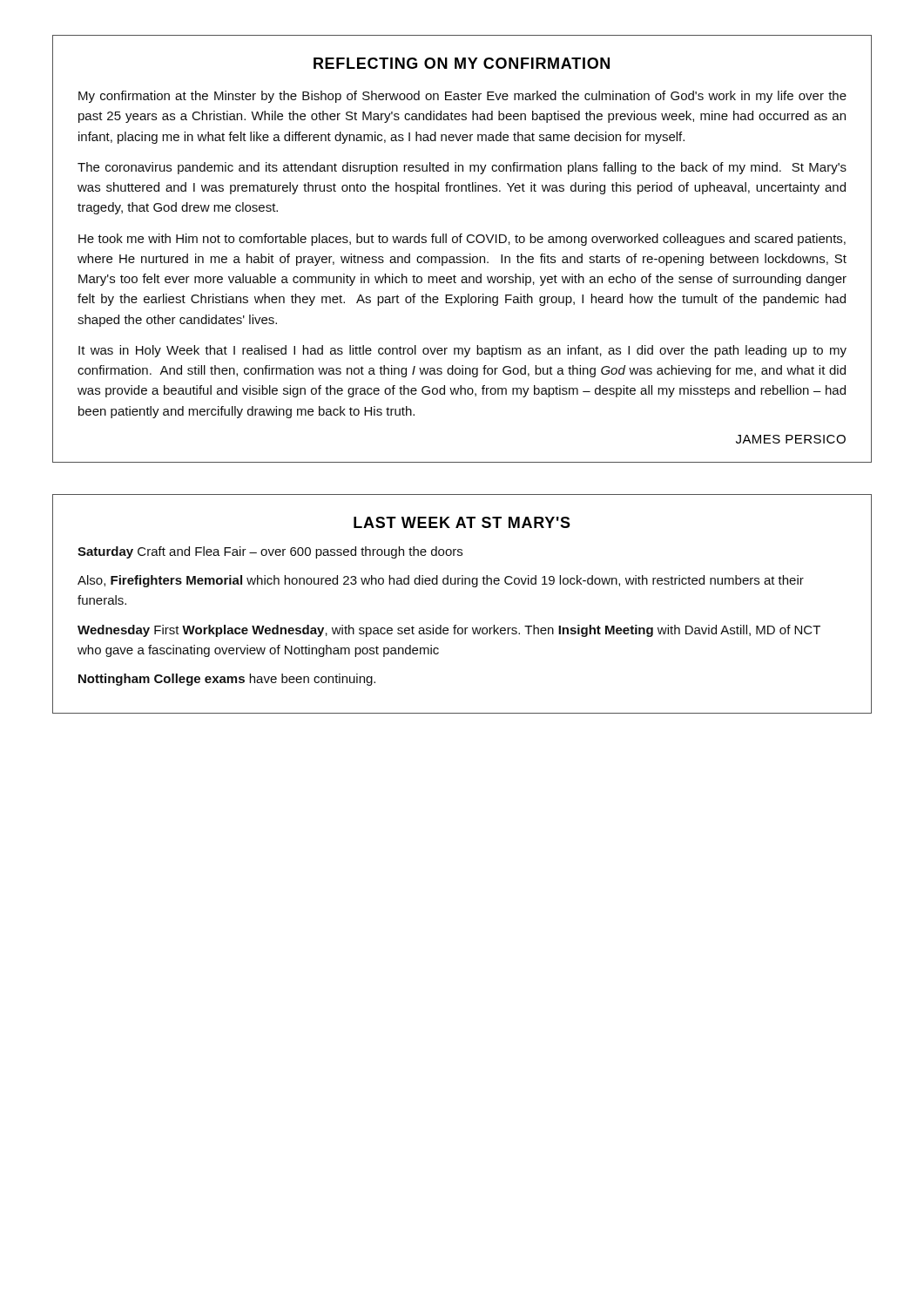
Task: Point to the block beginning "He took me with Him not to"
Action: (x=462, y=278)
